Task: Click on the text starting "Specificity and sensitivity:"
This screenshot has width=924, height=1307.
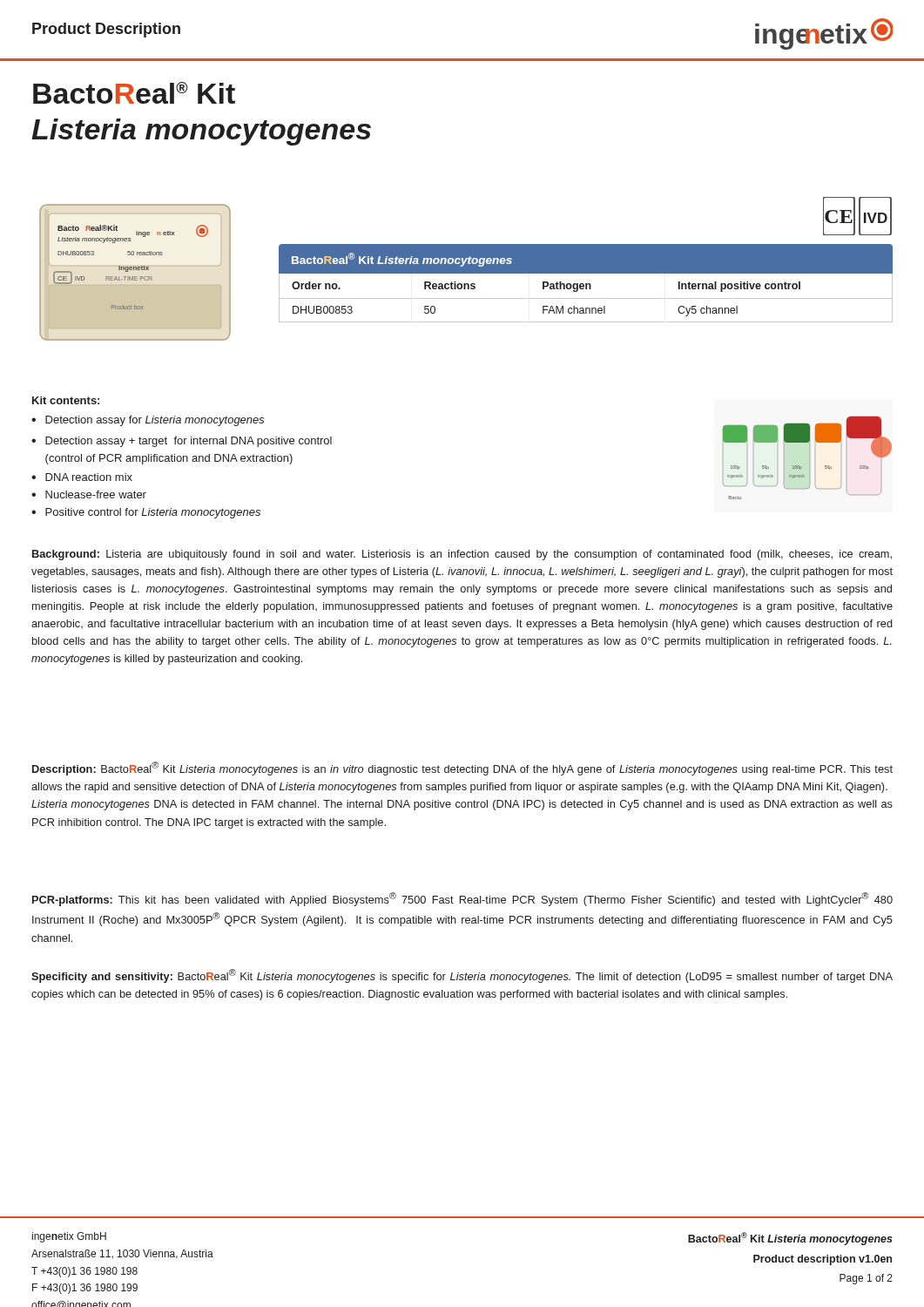Action: [x=462, y=984]
